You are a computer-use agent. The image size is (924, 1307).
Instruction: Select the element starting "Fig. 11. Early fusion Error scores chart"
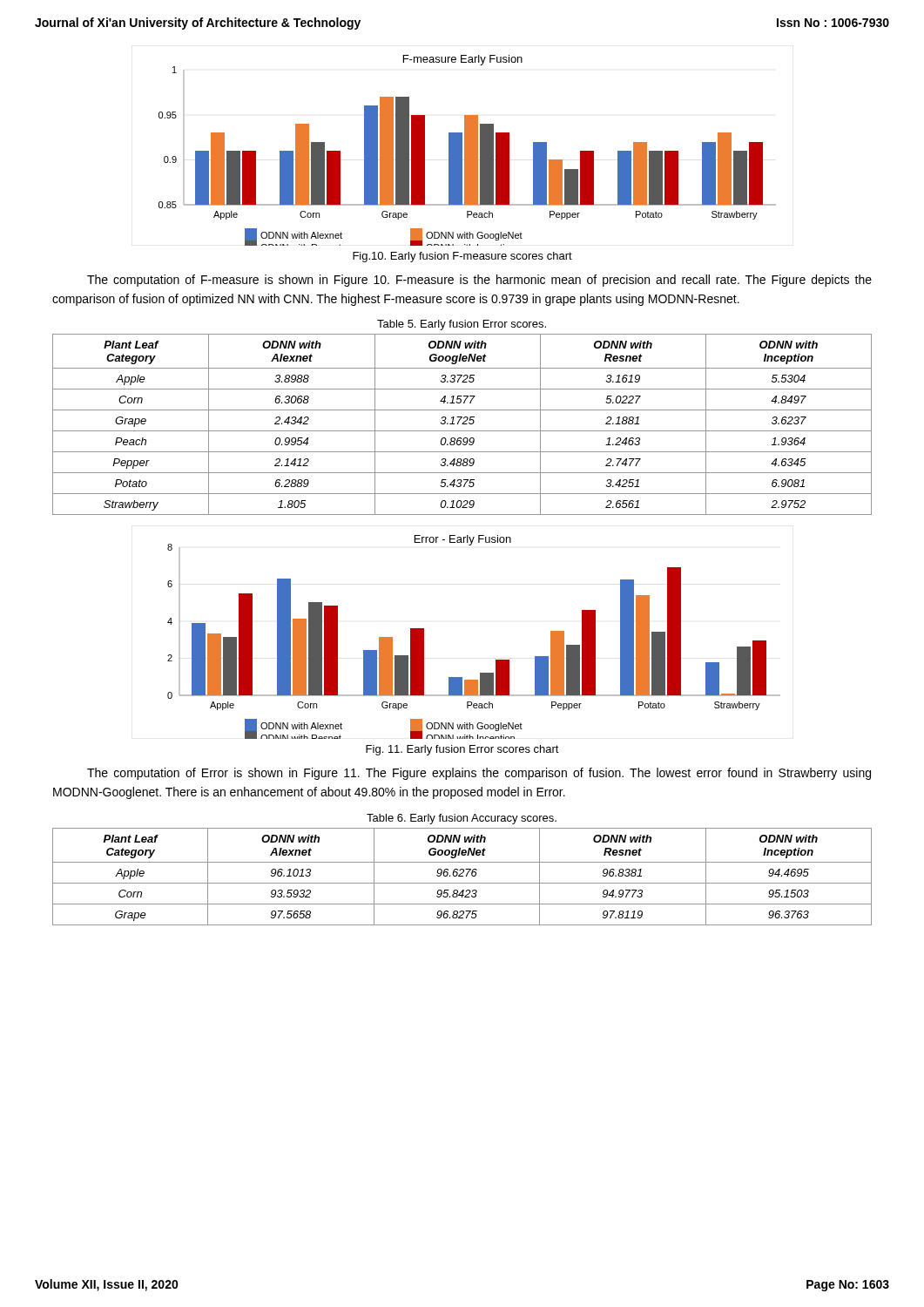coord(462,749)
